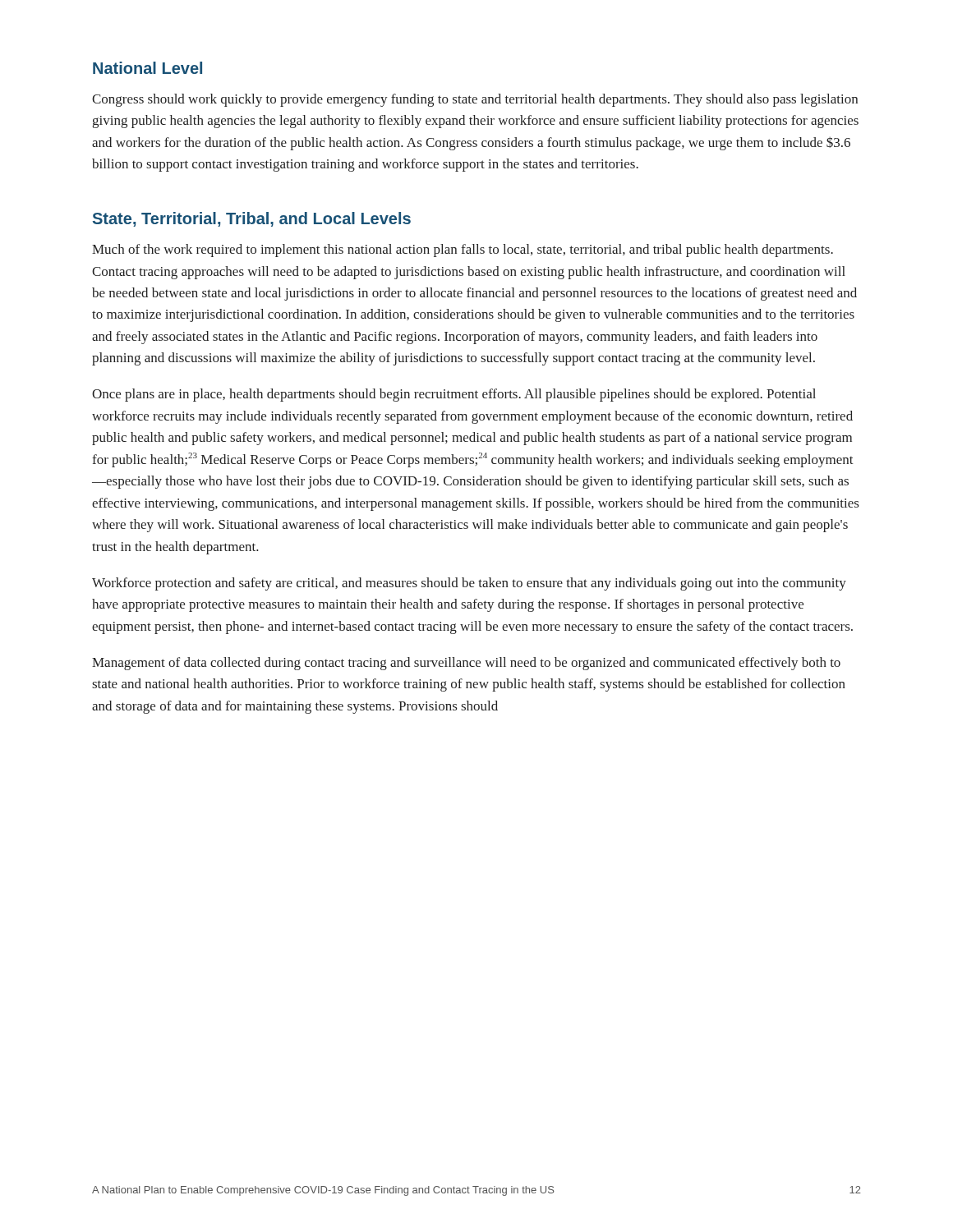Find the text block starting "National Level"
The image size is (953, 1232).
(x=148, y=68)
